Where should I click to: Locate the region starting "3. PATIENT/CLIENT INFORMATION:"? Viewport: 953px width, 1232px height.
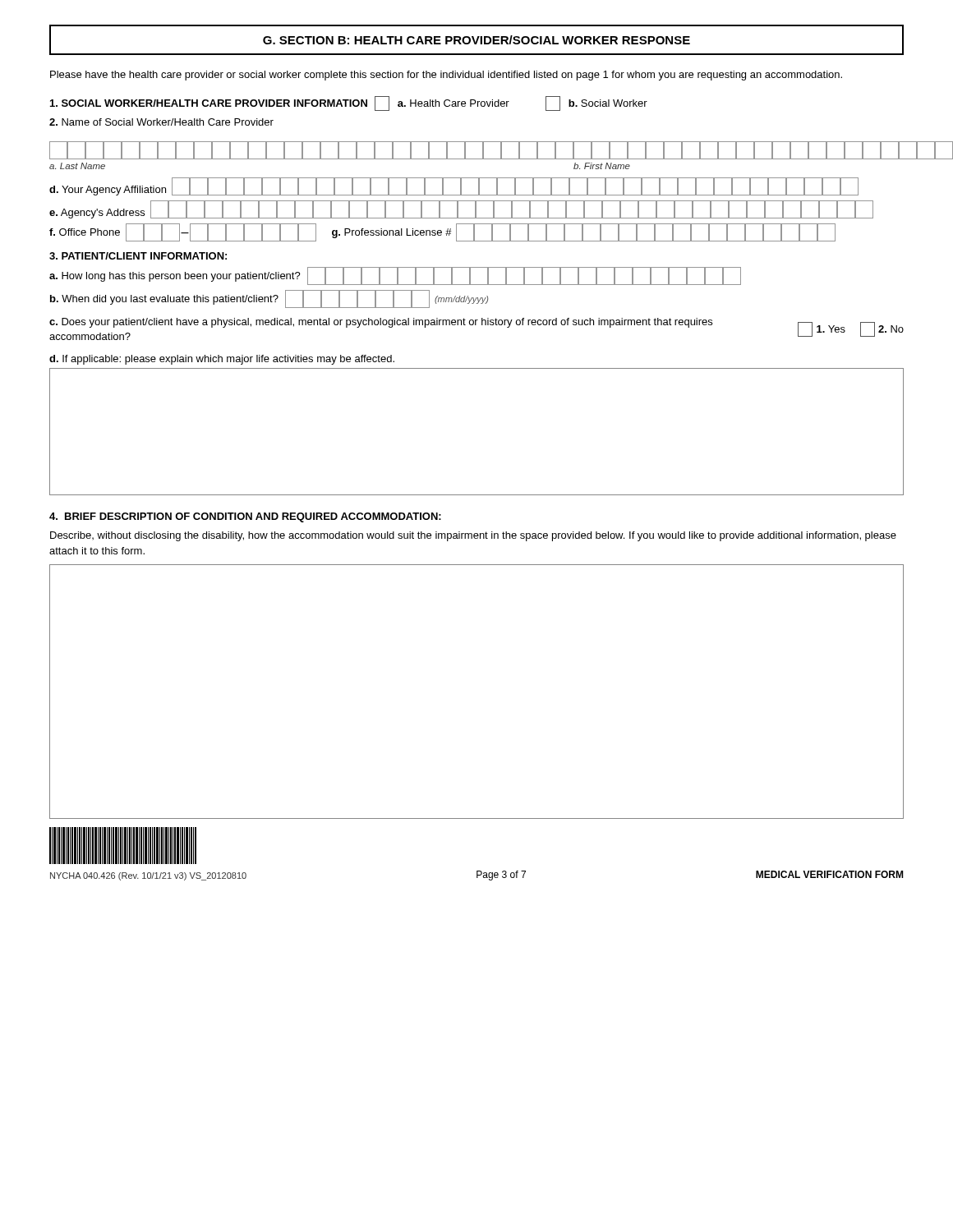click(x=139, y=255)
